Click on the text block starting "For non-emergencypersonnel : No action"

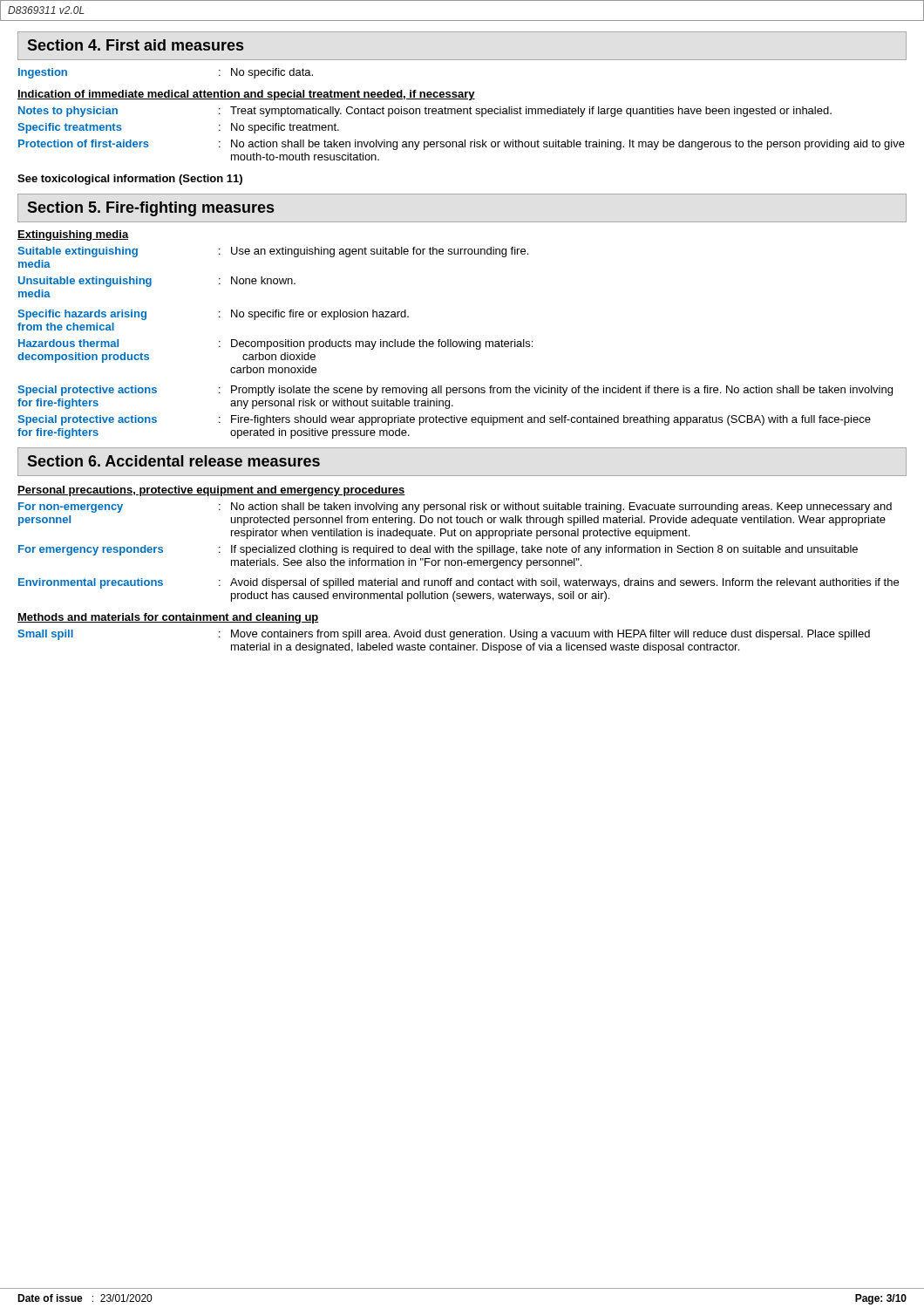[x=462, y=519]
